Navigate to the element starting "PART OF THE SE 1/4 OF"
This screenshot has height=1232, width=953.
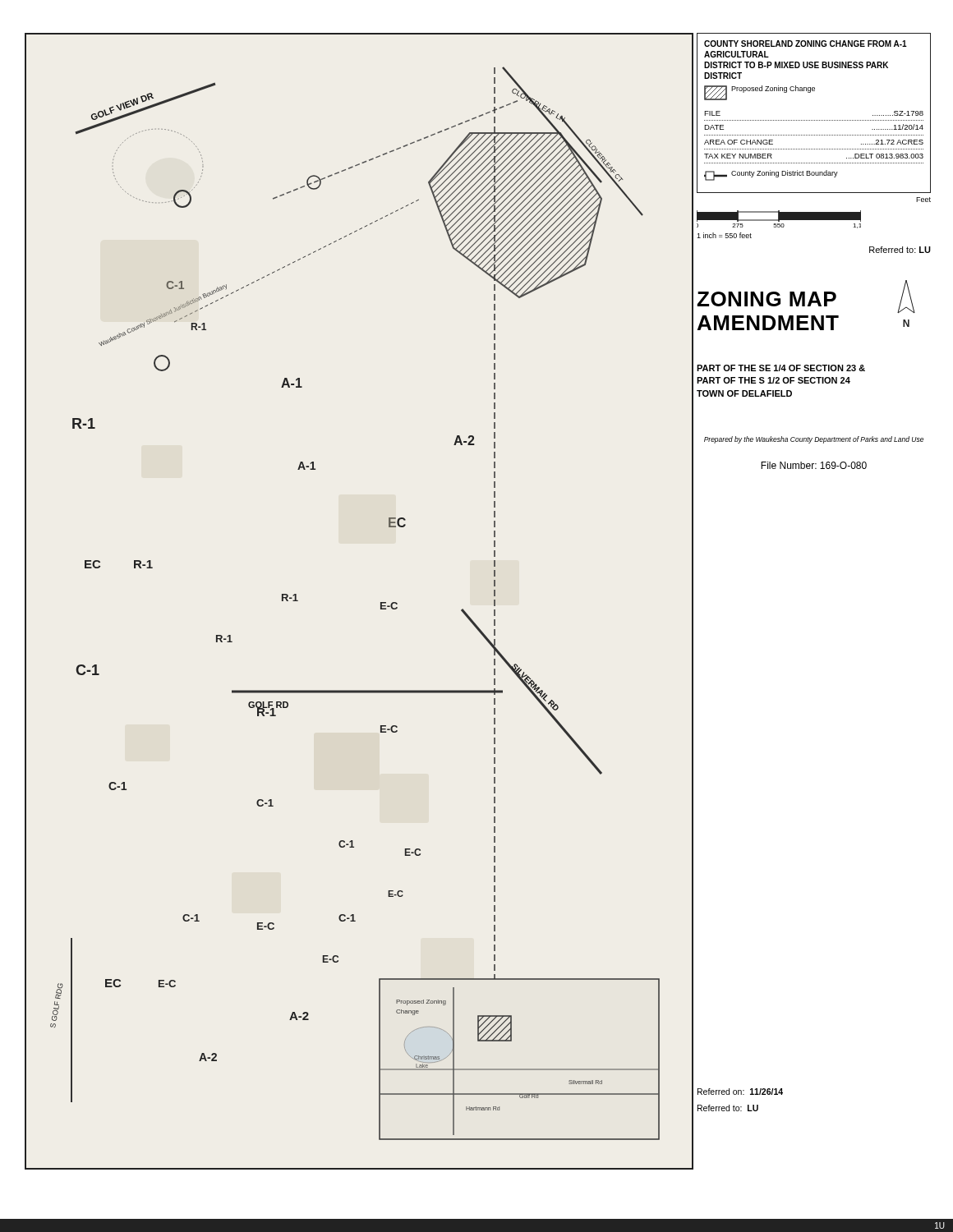click(x=781, y=381)
